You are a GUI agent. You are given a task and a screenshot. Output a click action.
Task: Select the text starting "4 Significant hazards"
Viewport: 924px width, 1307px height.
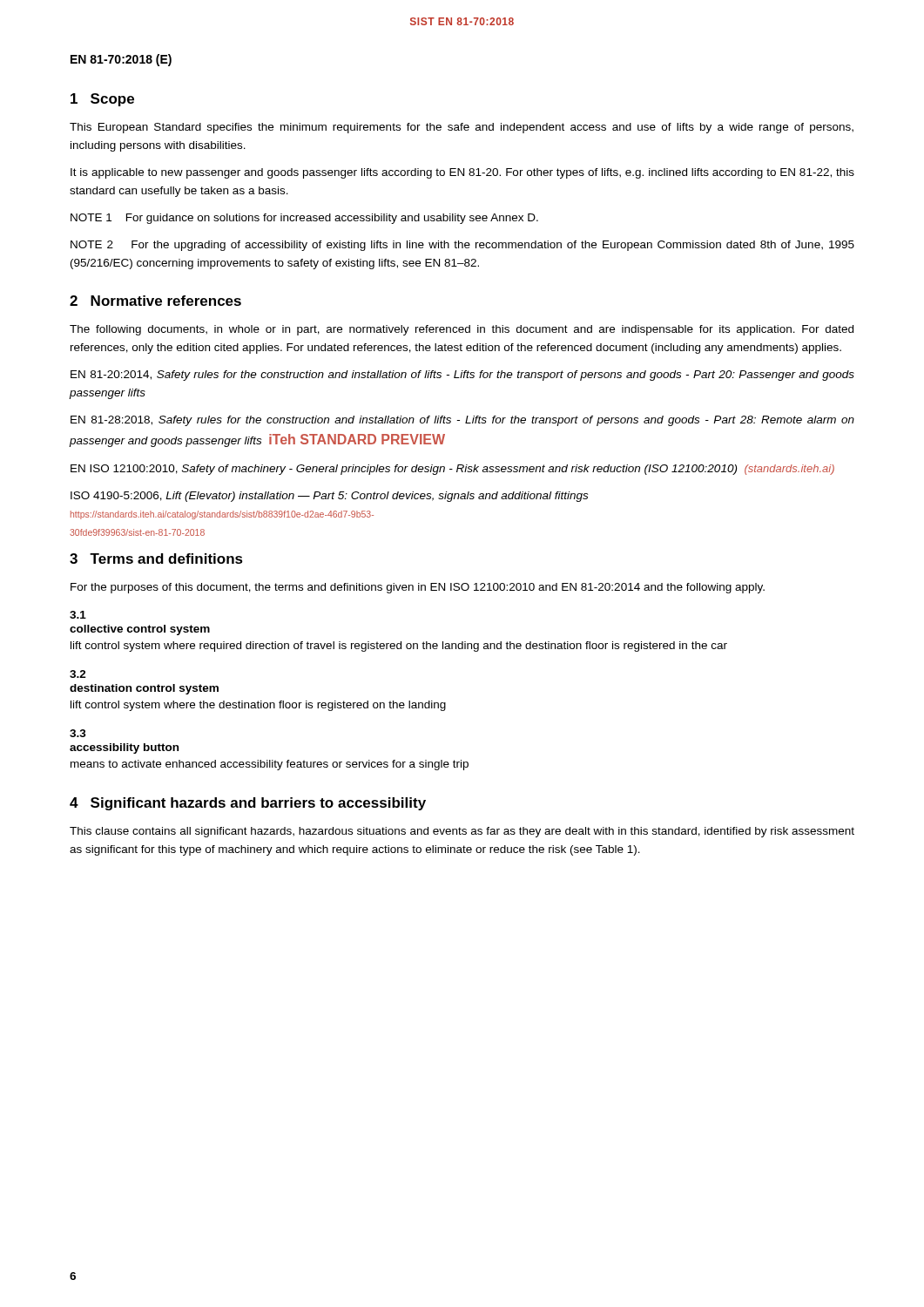coord(248,803)
